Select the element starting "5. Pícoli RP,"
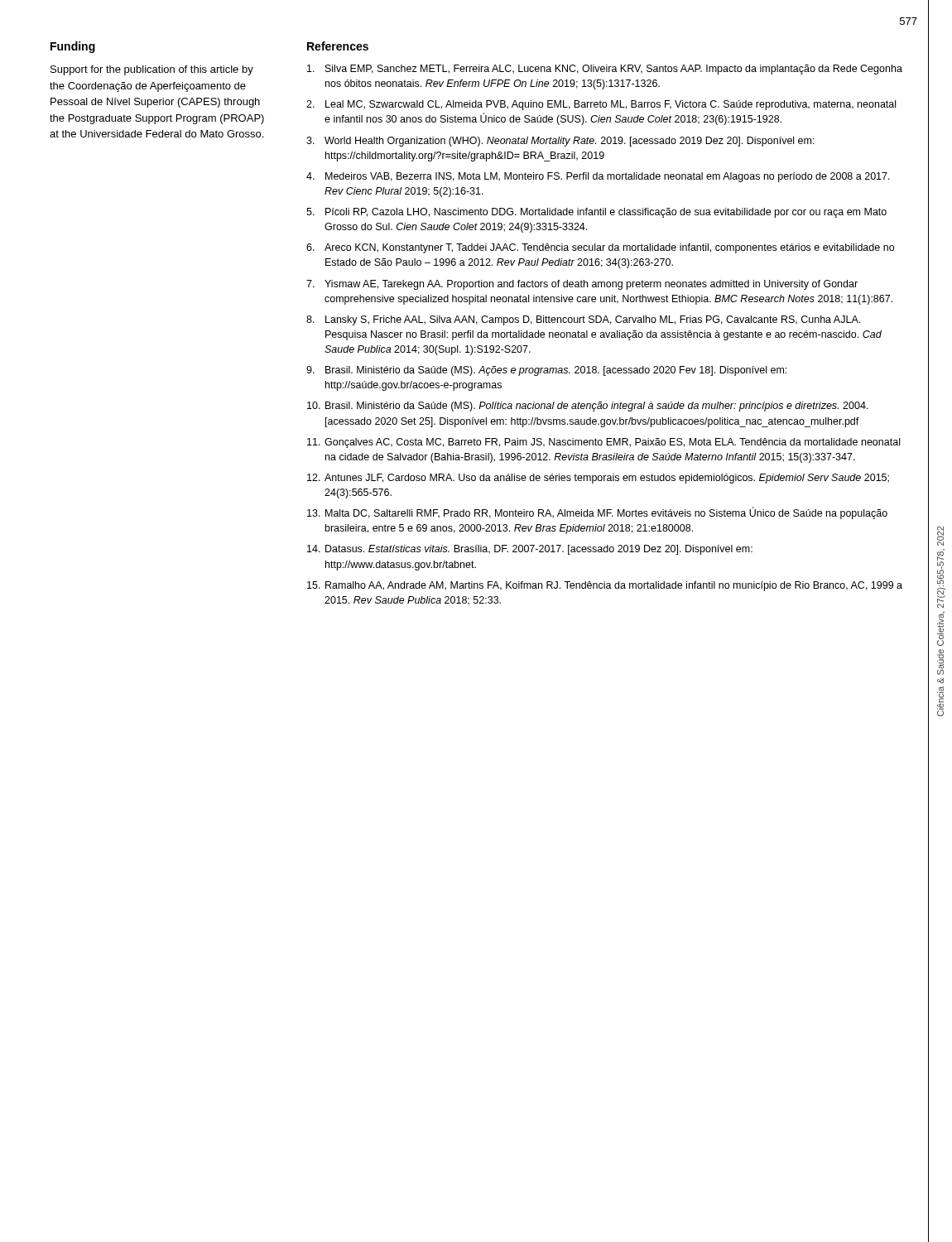This screenshot has height=1242, width=952. (x=605, y=220)
